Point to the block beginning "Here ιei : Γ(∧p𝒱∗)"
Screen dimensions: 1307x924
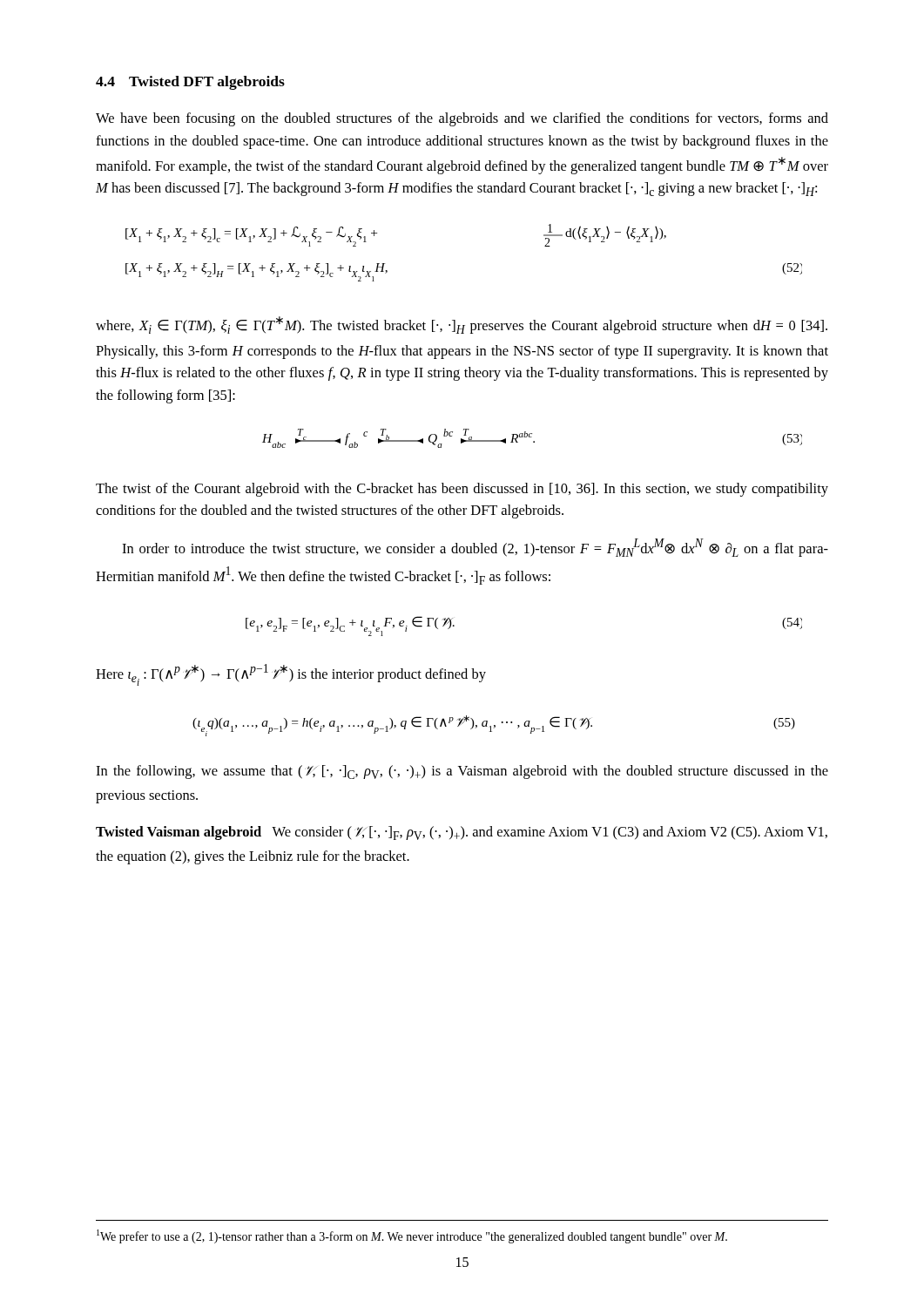click(291, 674)
